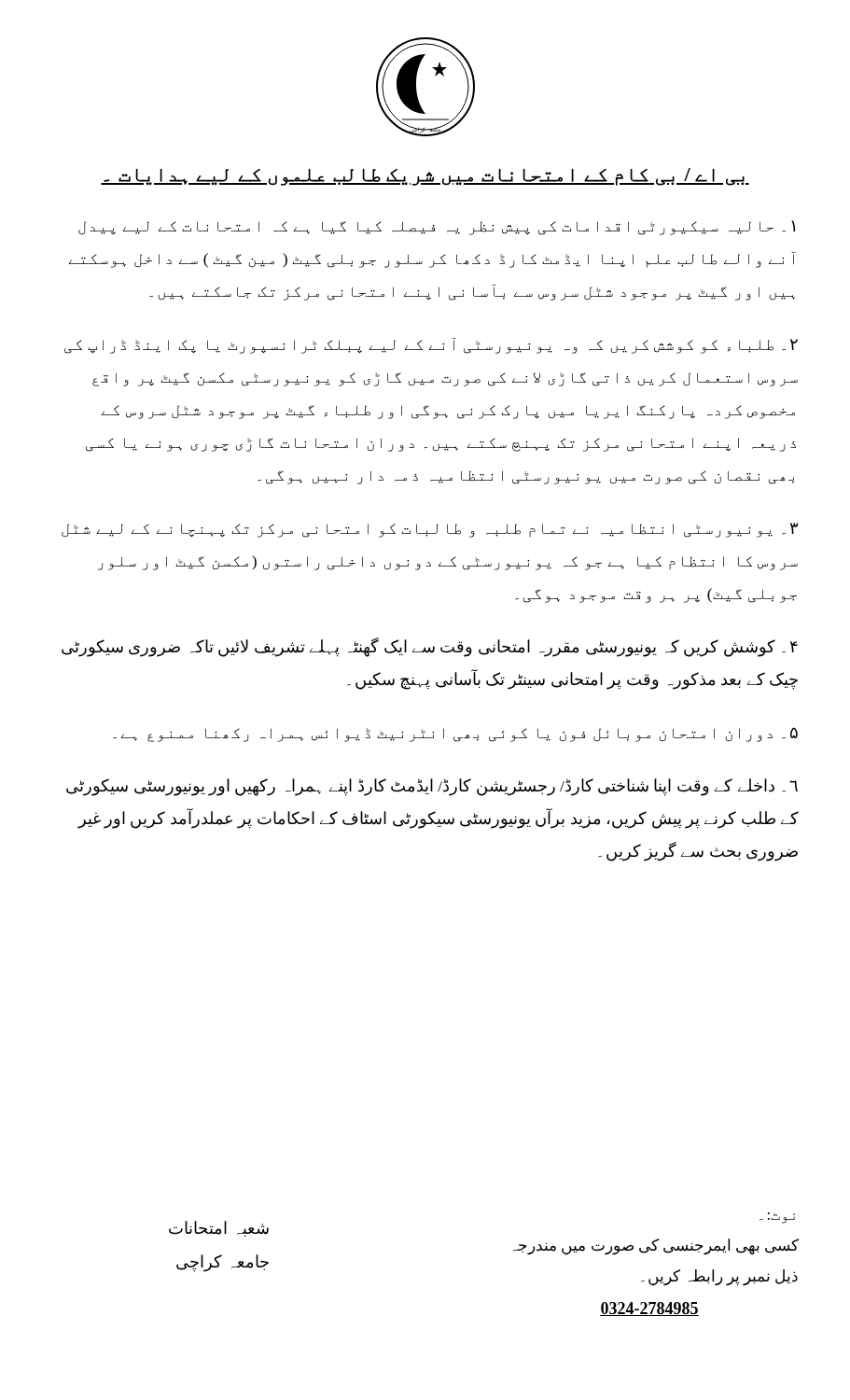Point to the block beginning "۱۔ حالیہ سیکیورٹی اقدامات کی پیش نظر یہ"
Image resolution: width=850 pixels, height=1400 pixels.
click(x=433, y=259)
